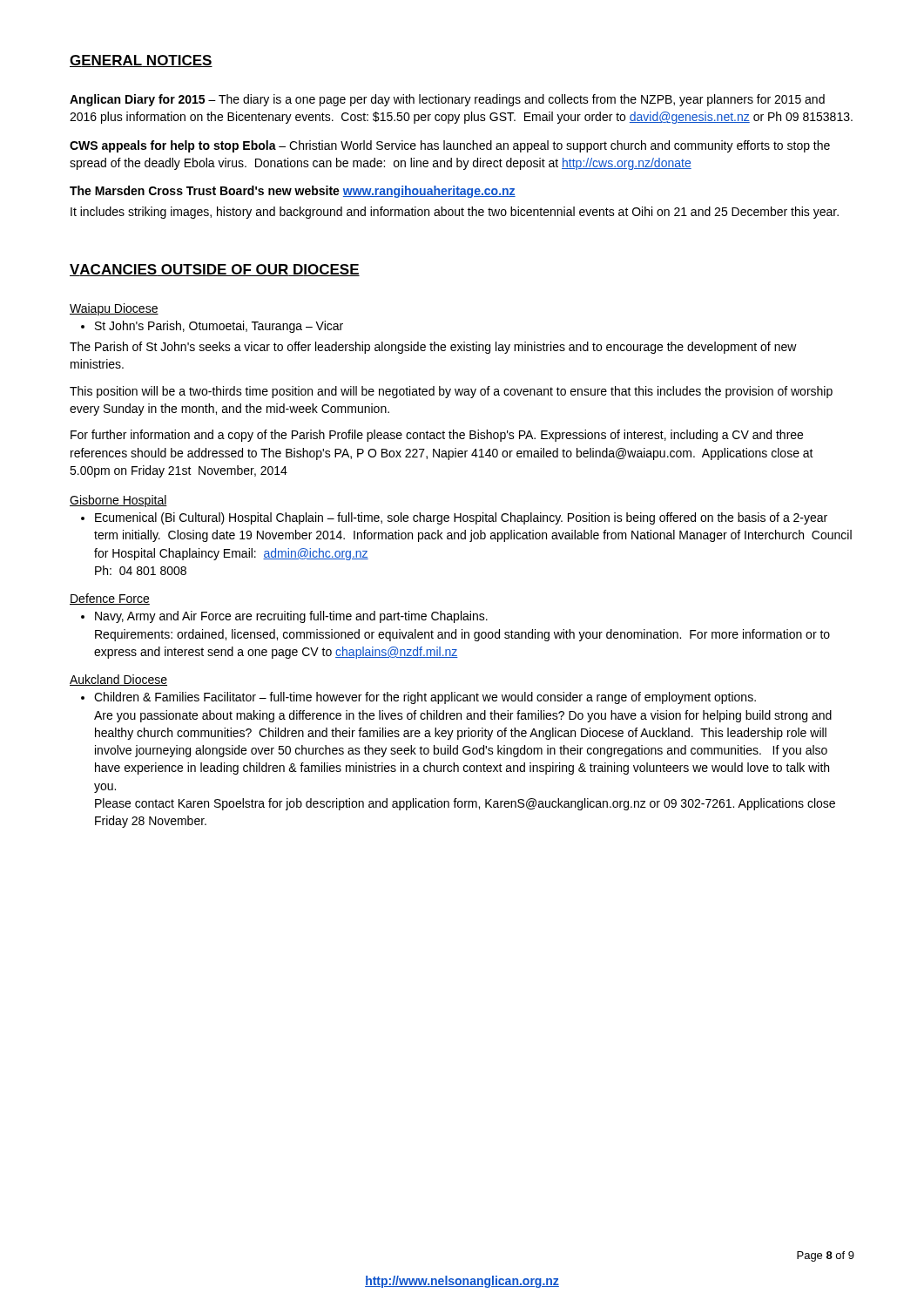Locate the text "Defence Force"
This screenshot has width=924, height=1307.
[x=110, y=599]
